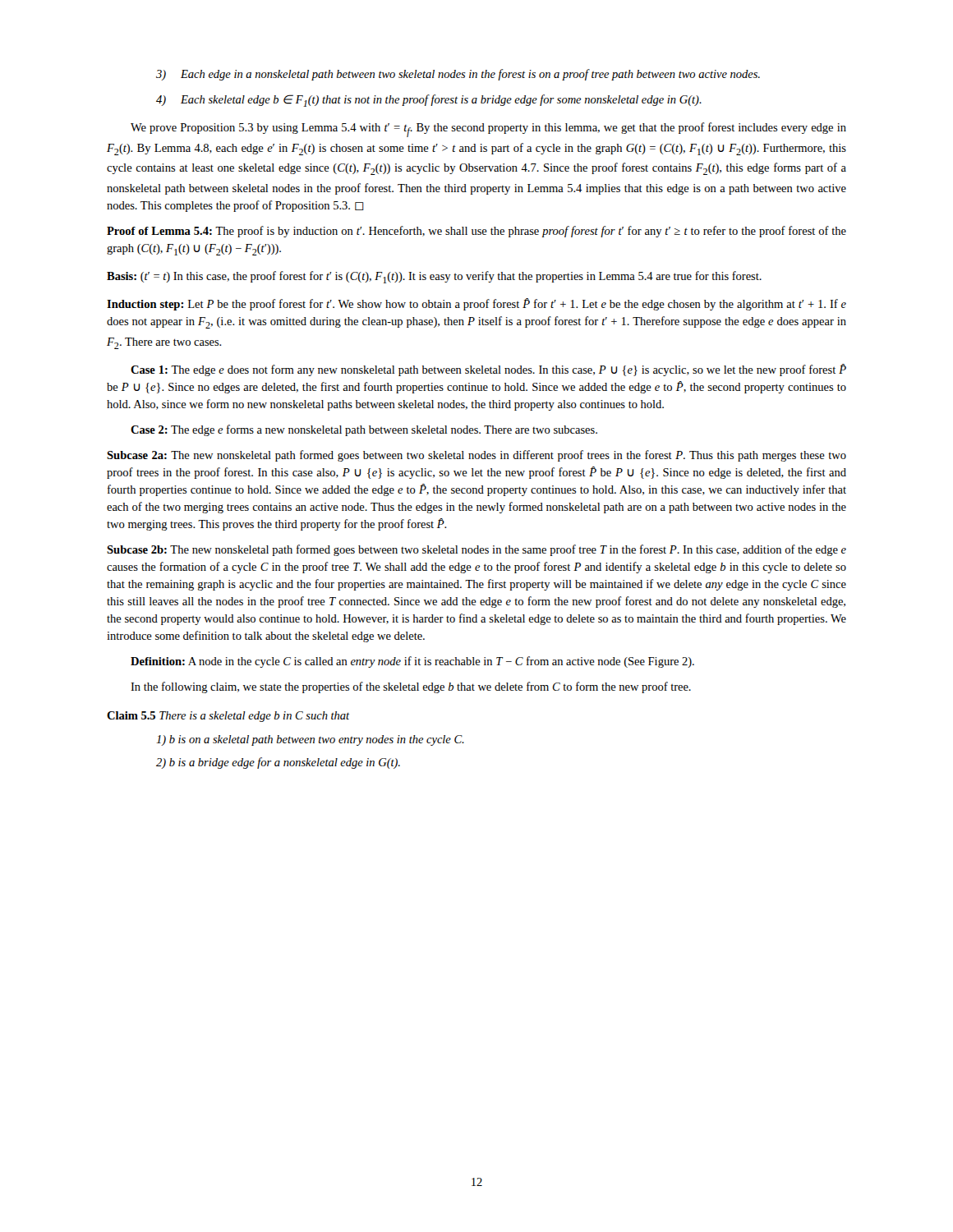
Task: Find the text block that says "Case 1: The"
Action: 476,387
